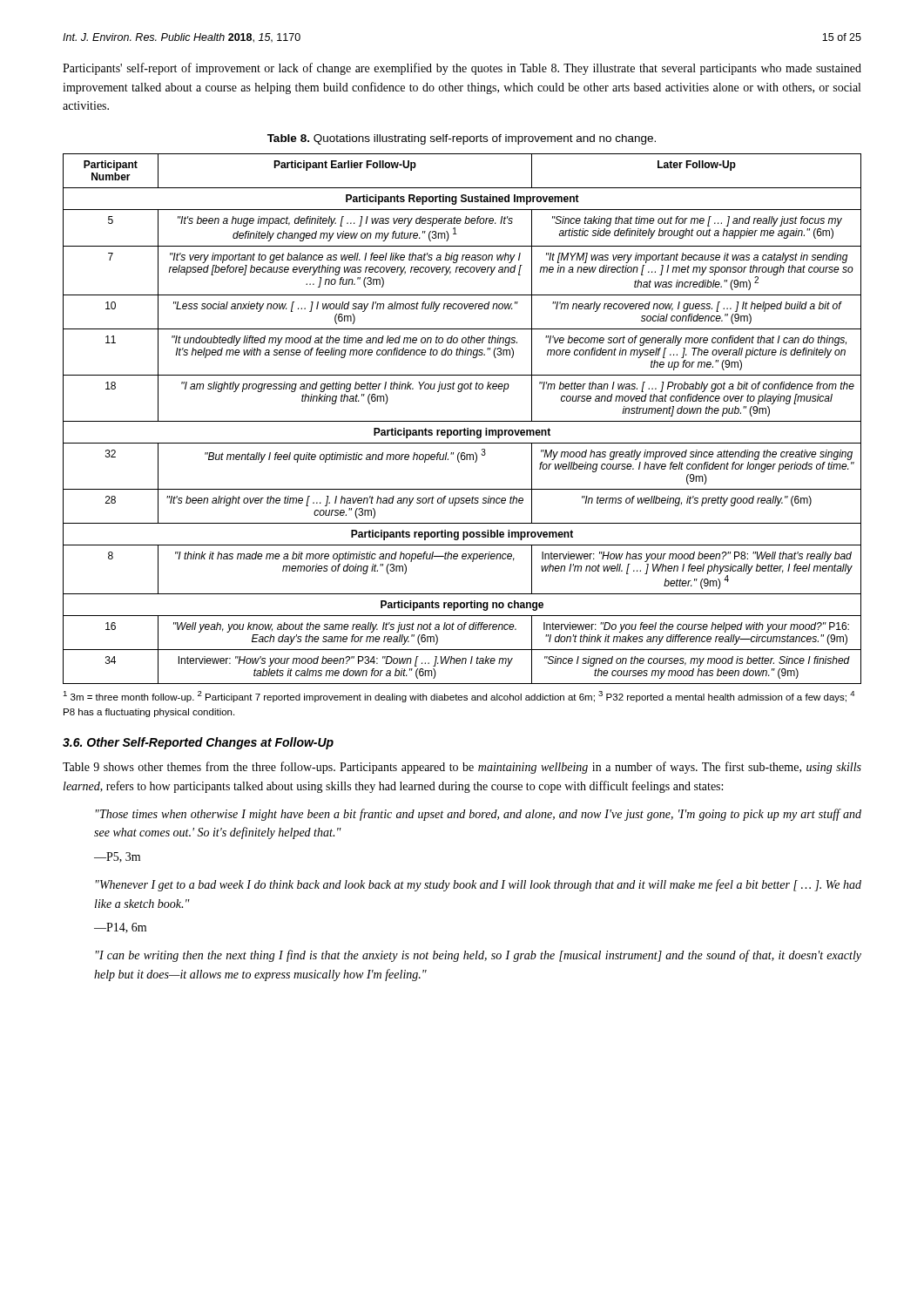
Task: Point to the text block starting "Participants' self-report of improvement or lack of"
Action: coord(462,87)
